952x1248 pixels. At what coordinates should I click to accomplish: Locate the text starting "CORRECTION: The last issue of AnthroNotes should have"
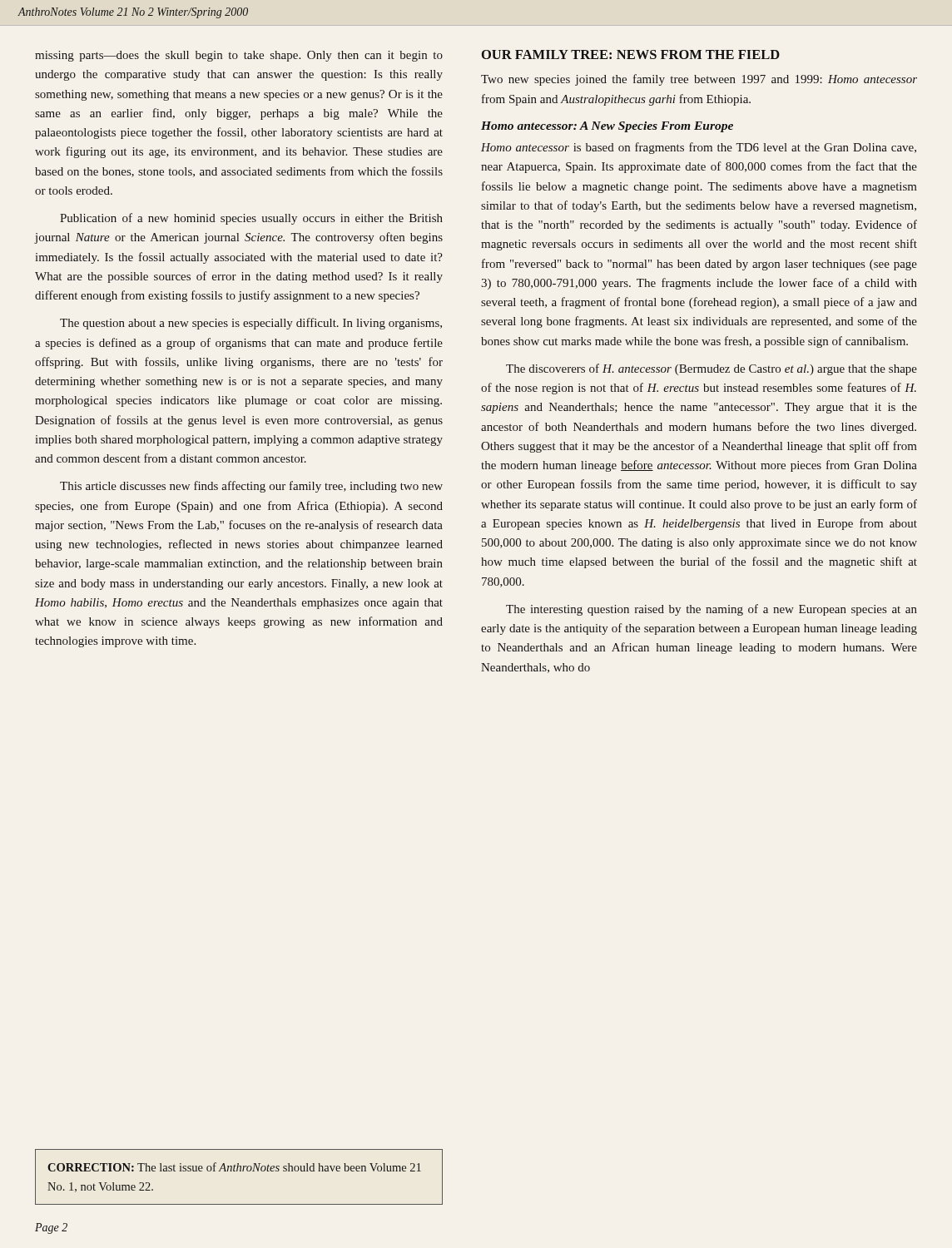235,1177
